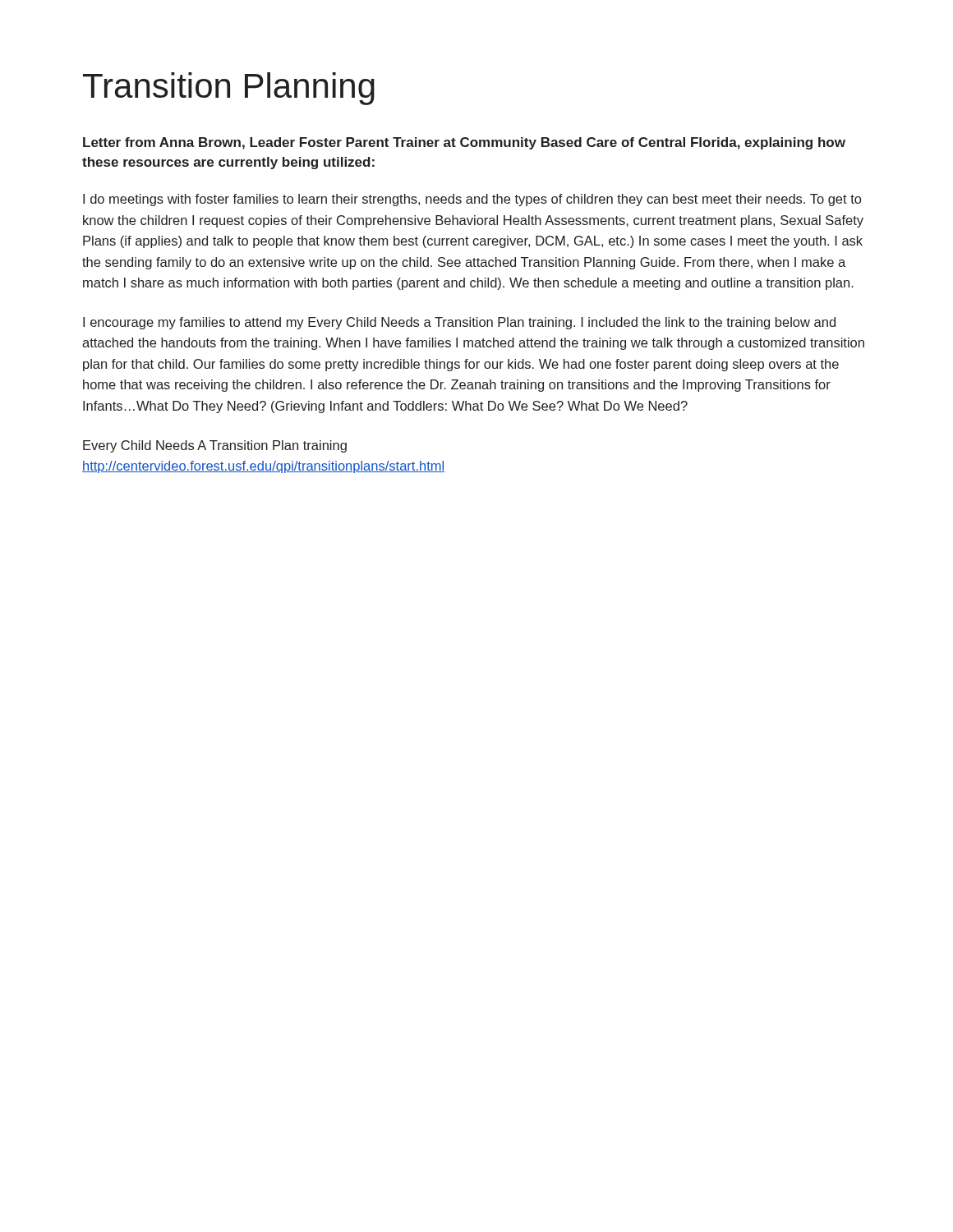Find the text block starting "I do meetings with foster families to learn"

pyautogui.click(x=476, y=241)
